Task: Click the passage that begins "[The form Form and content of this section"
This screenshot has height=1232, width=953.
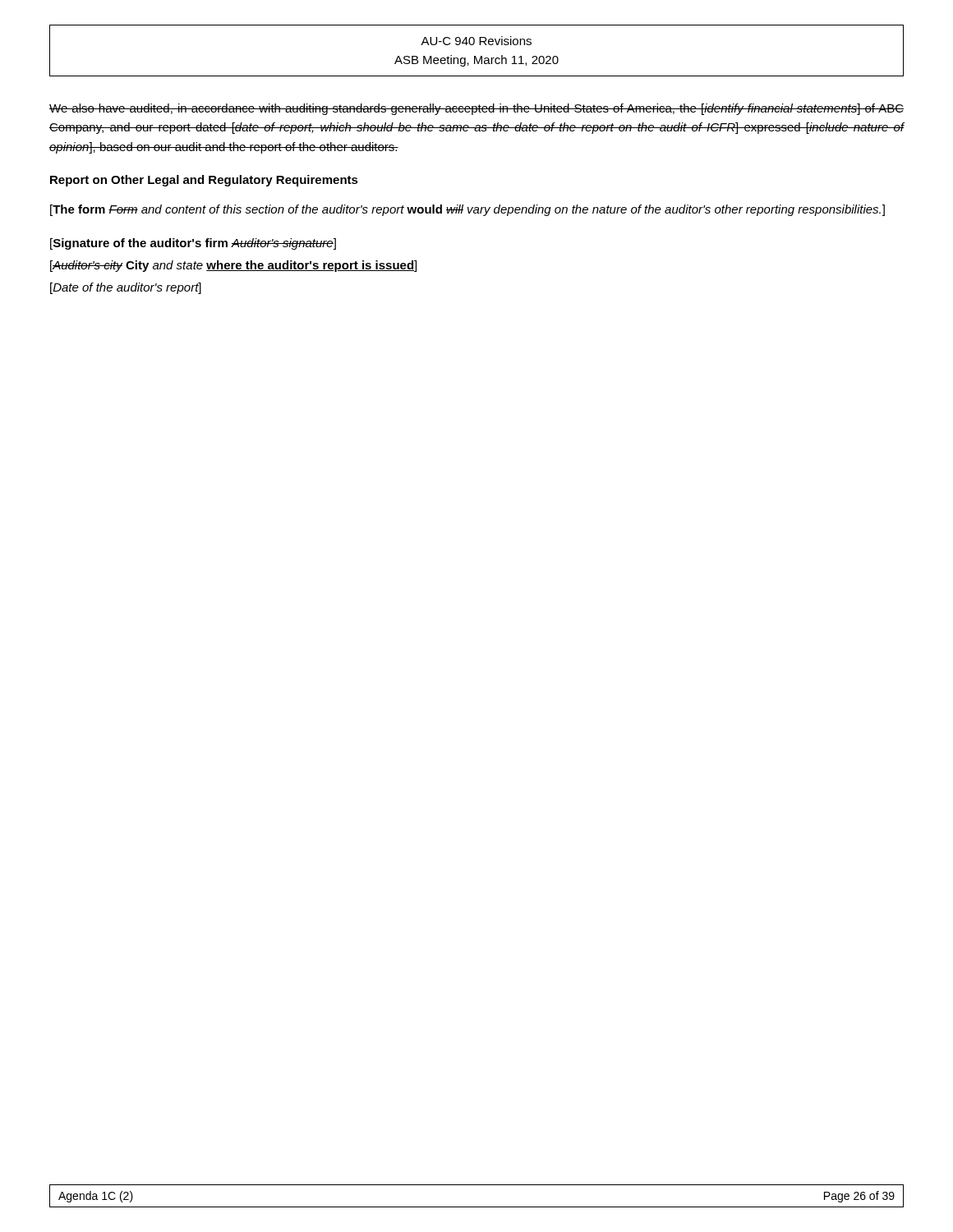Action: pos(467,209)
